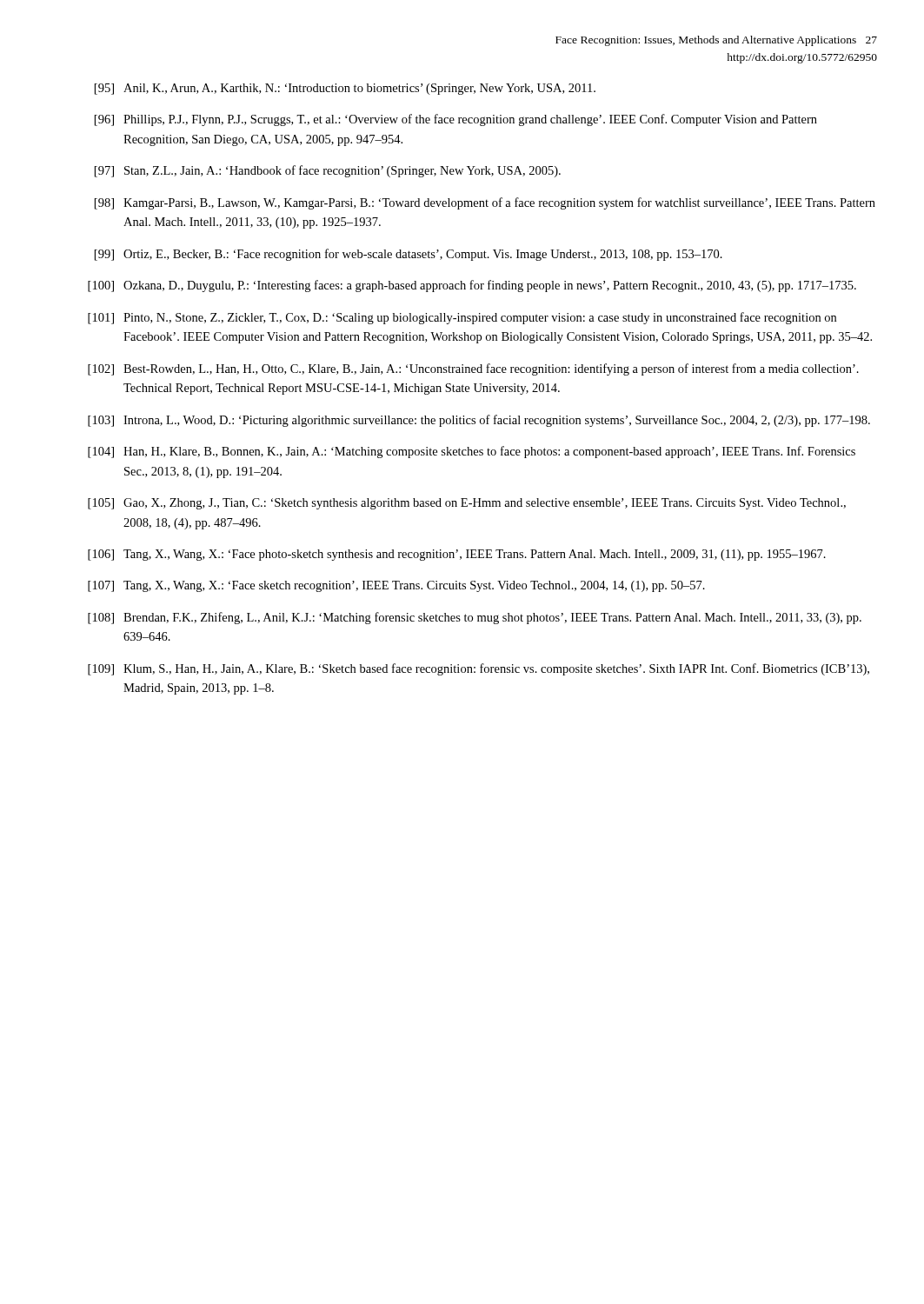This screenshot has width=924, height=1304.
Task: Click on the text block starting "[105] Gao, X., Zhong, J., Tian, C.:"
Action: pos(473,512)
